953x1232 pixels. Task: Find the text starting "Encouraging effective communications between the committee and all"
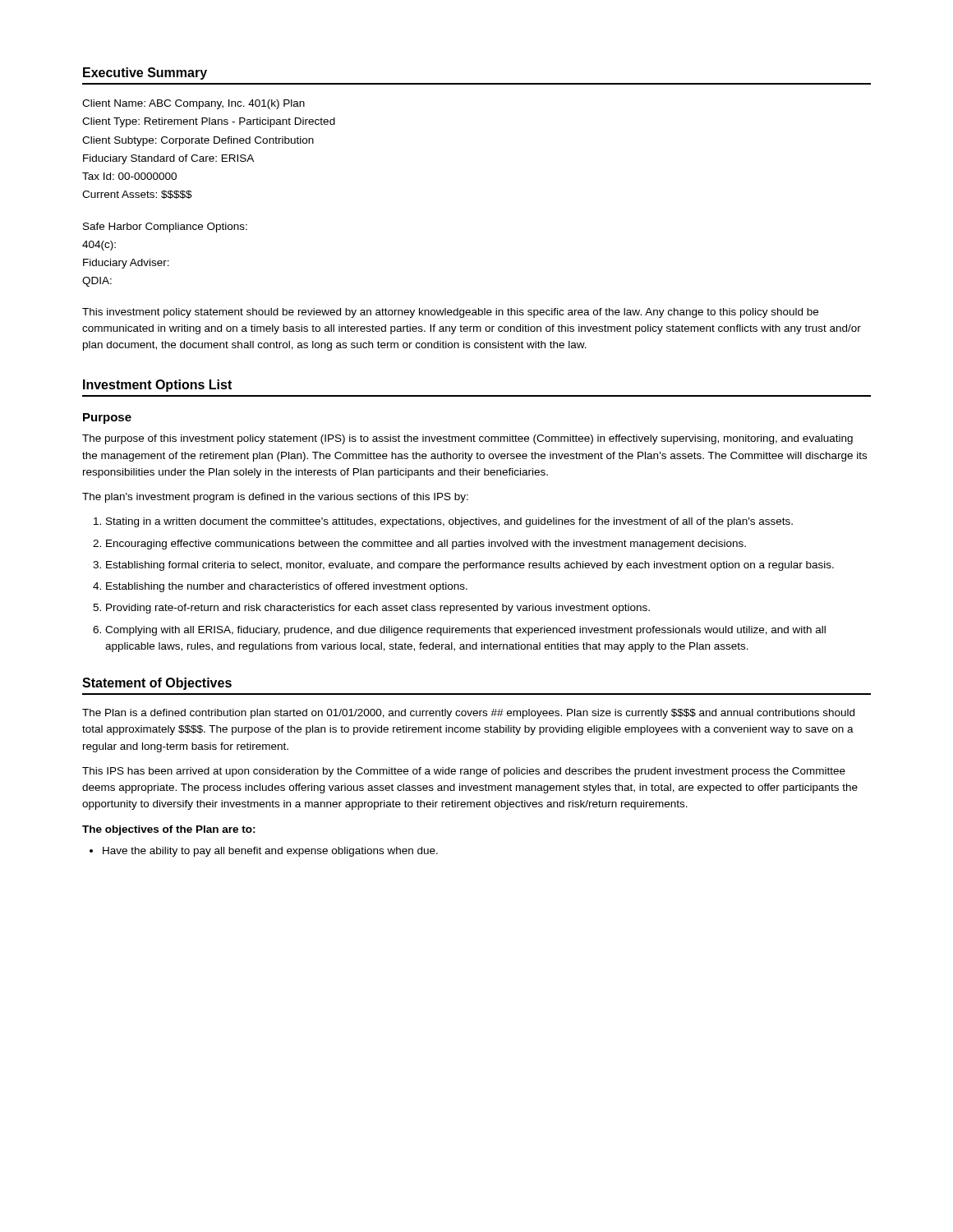(426, 543)
